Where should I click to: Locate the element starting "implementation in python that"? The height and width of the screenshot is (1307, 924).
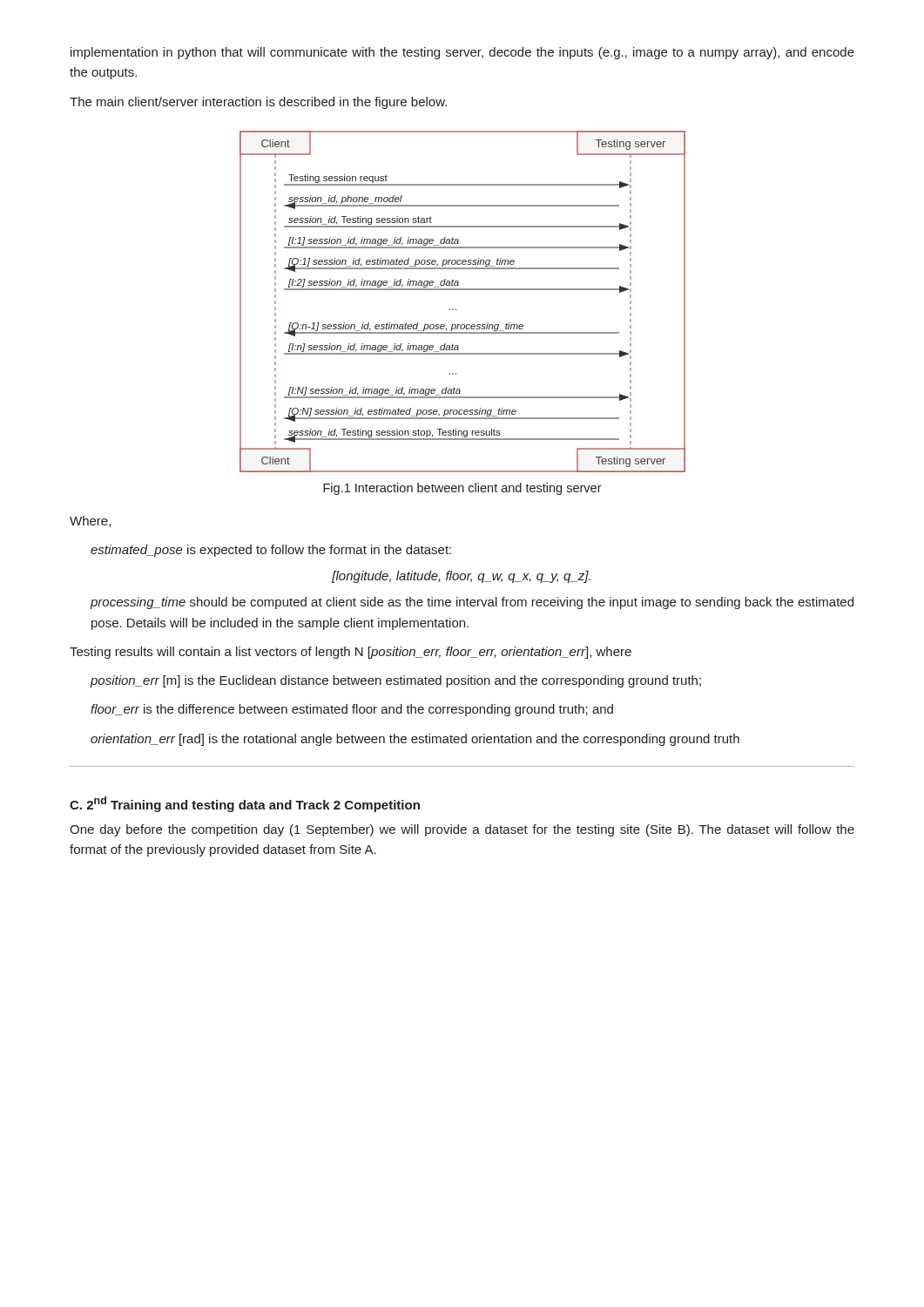pyautogui.click(x=462, y=62)
